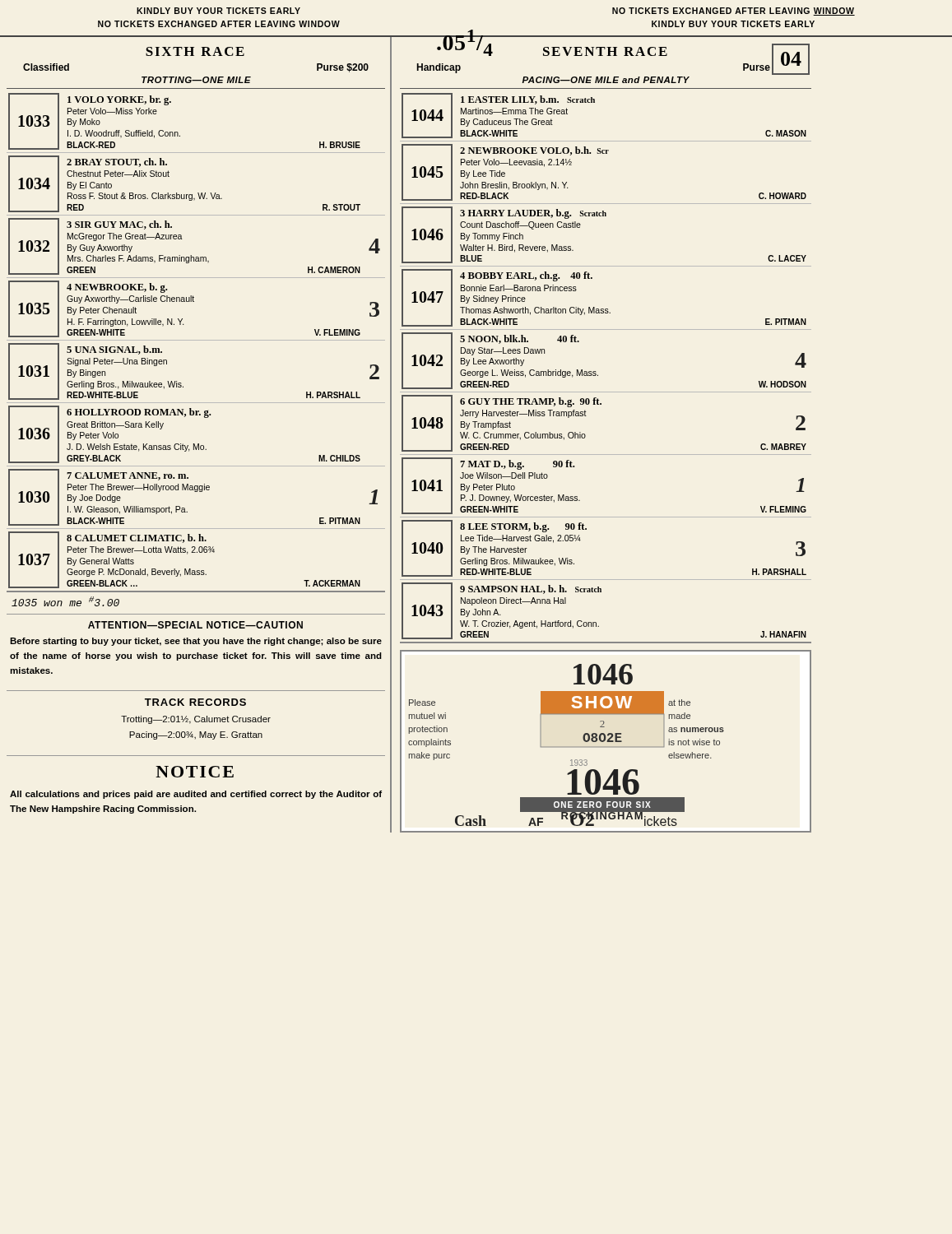
Task: Select the text block with the text "All calculations and prices paid are"
Action: point(196,801)
